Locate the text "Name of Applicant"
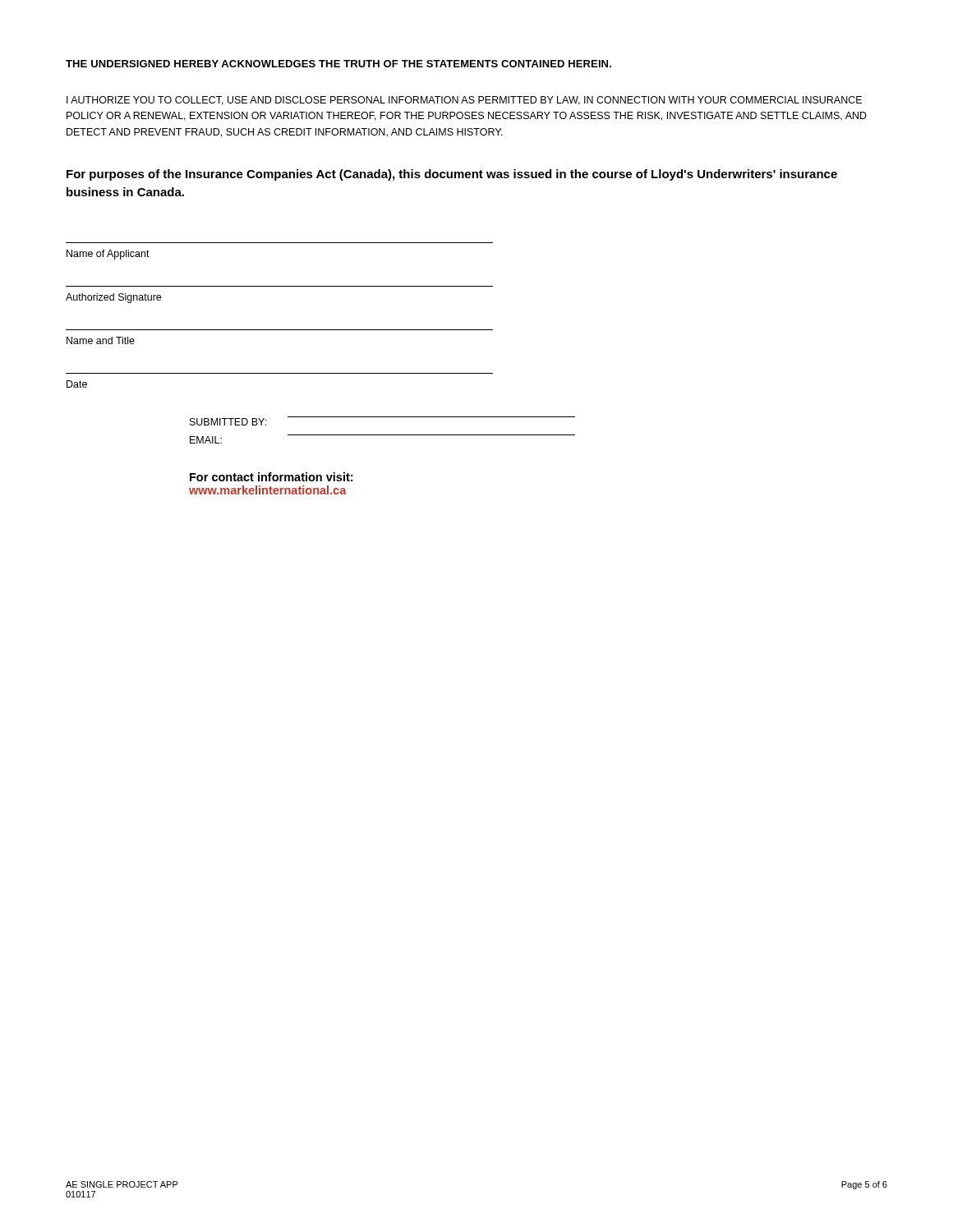Viewport: 953px width, 1232px height. pyautogui.click(x=279, y=251)
